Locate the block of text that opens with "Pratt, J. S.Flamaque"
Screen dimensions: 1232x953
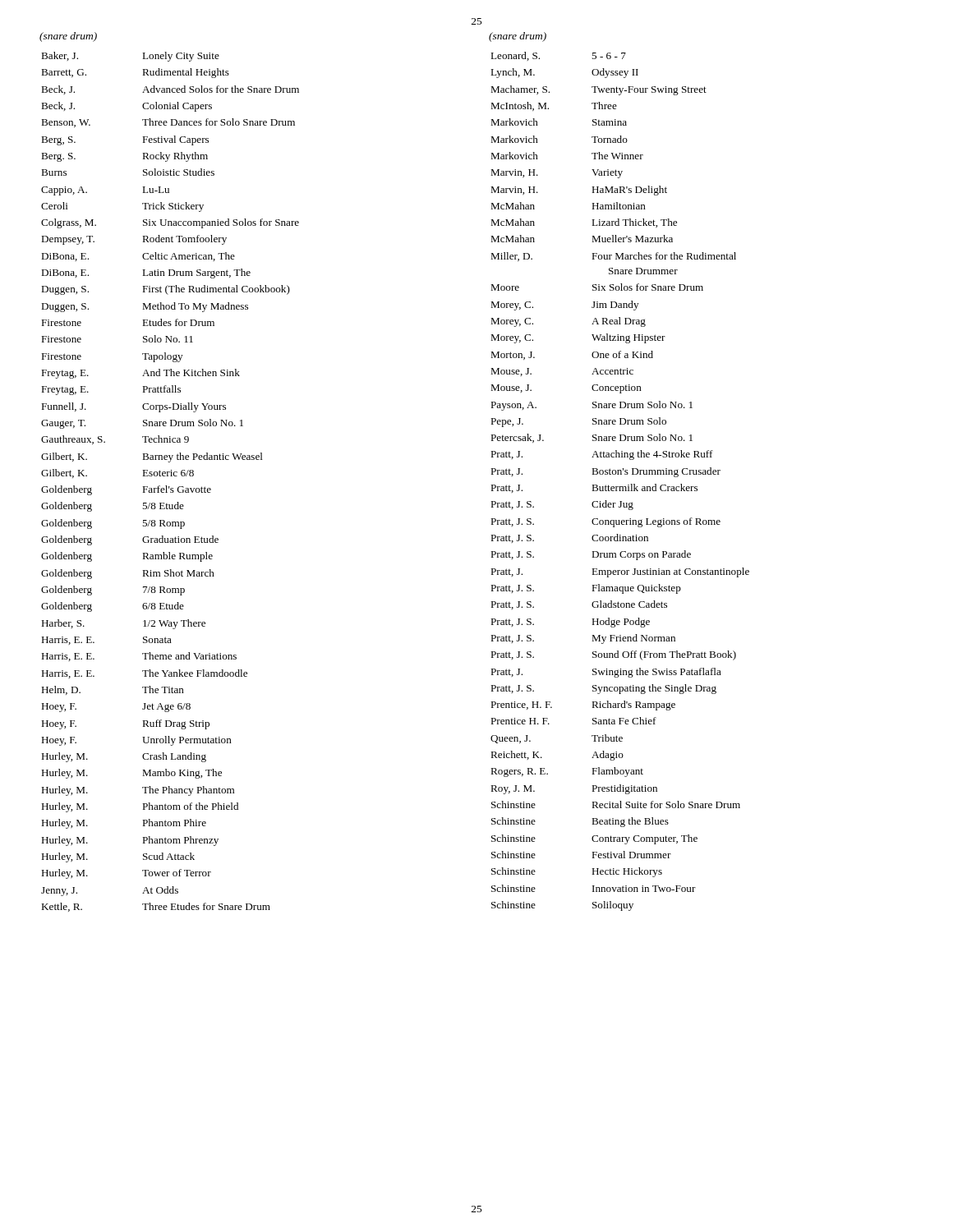(509, 588)
